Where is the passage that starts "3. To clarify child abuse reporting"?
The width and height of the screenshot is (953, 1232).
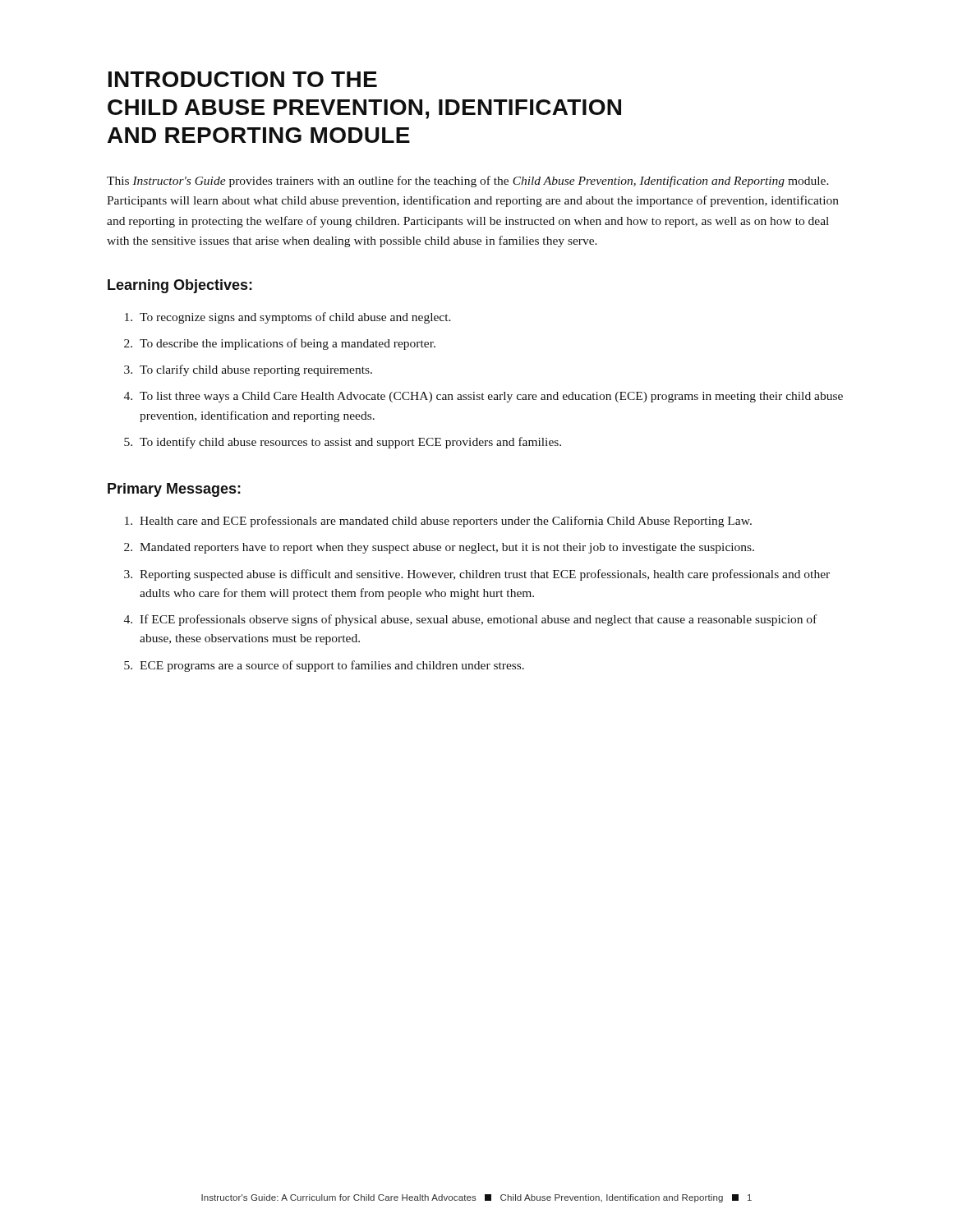coord(248,370)
